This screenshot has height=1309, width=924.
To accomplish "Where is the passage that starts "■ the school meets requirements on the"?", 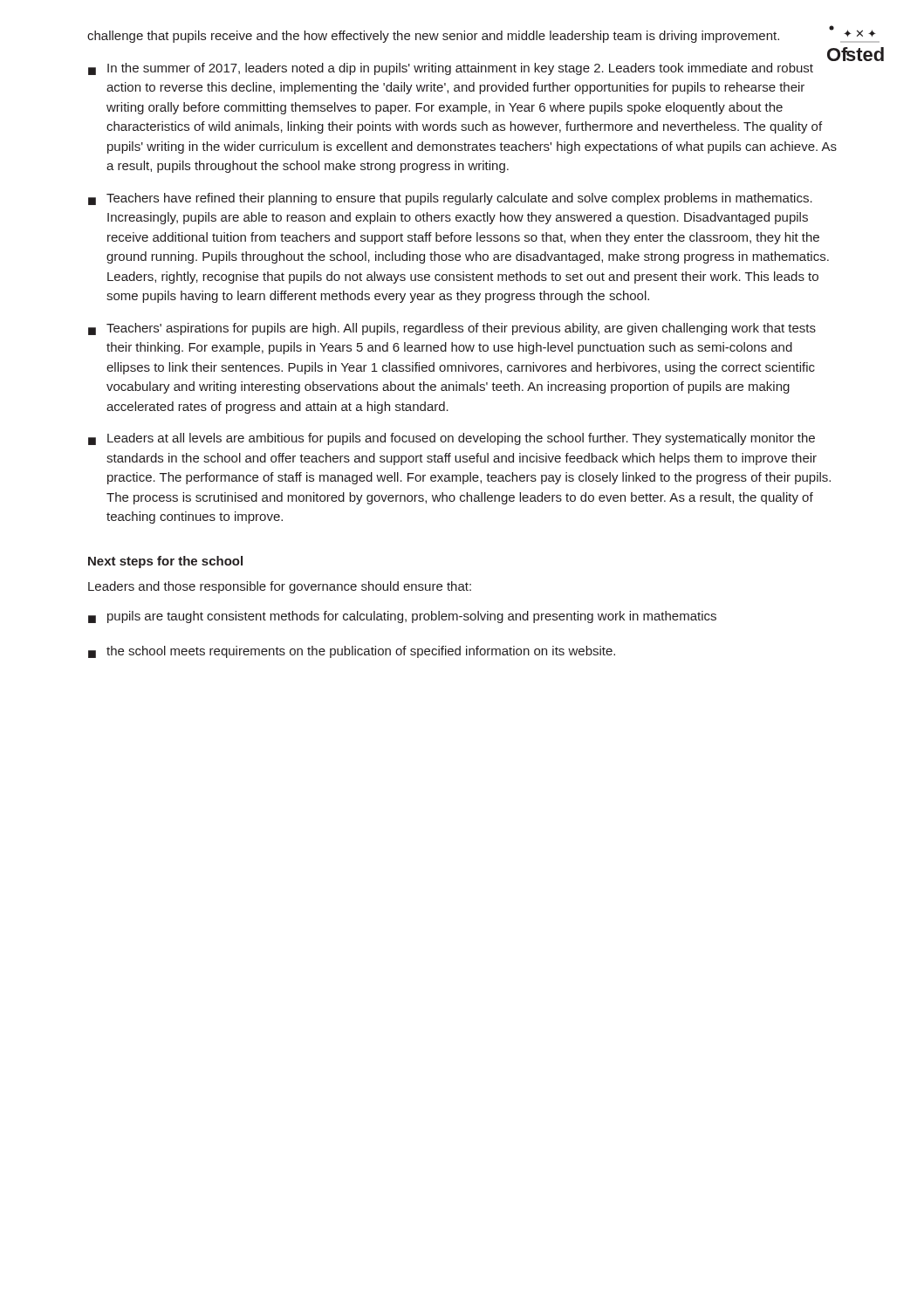I will click(x=462, y=654).
